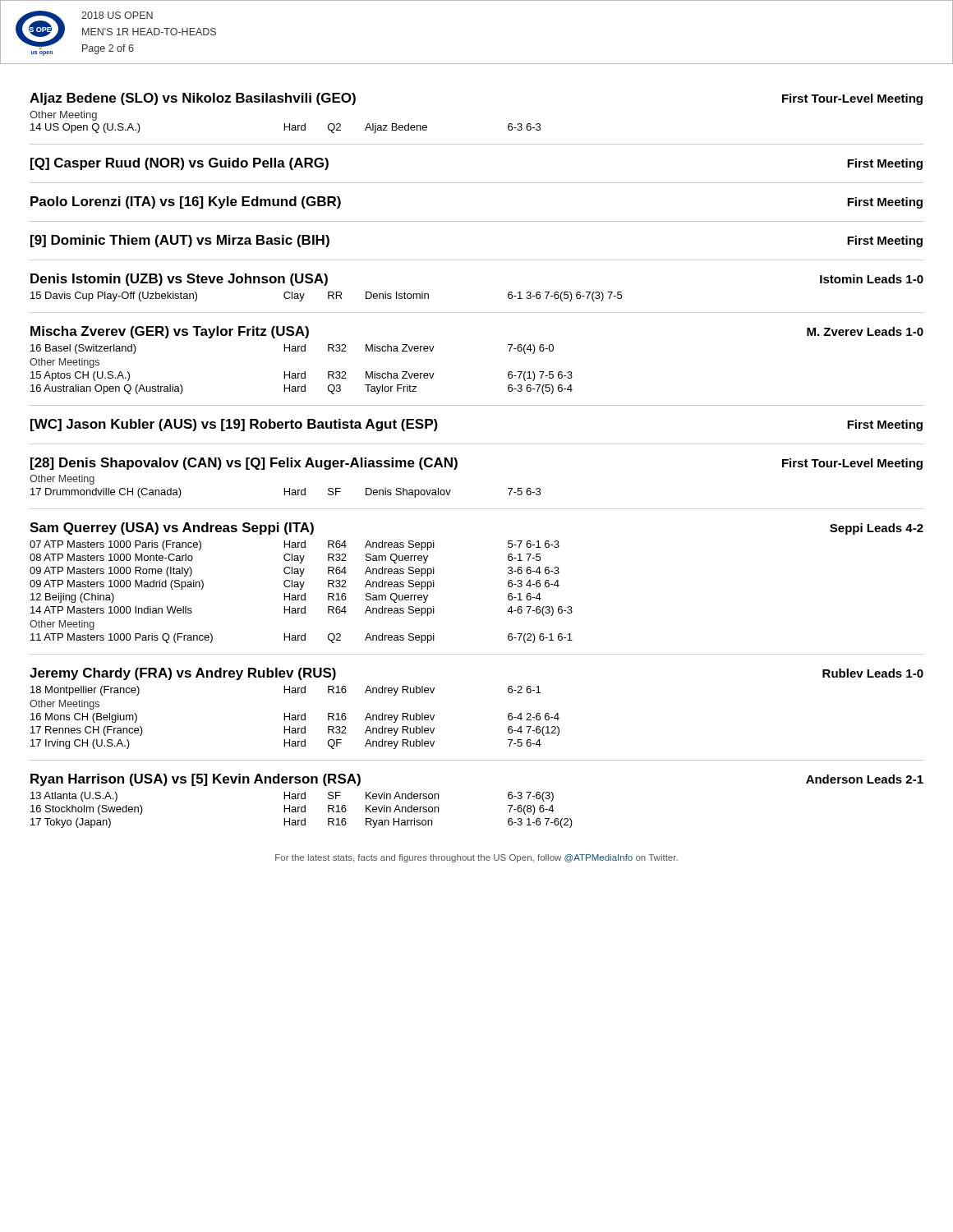
Task: Where is the section header that starts "Jeremy Chardy (FRA) vs Andrey"?
Action: point(180,674)
